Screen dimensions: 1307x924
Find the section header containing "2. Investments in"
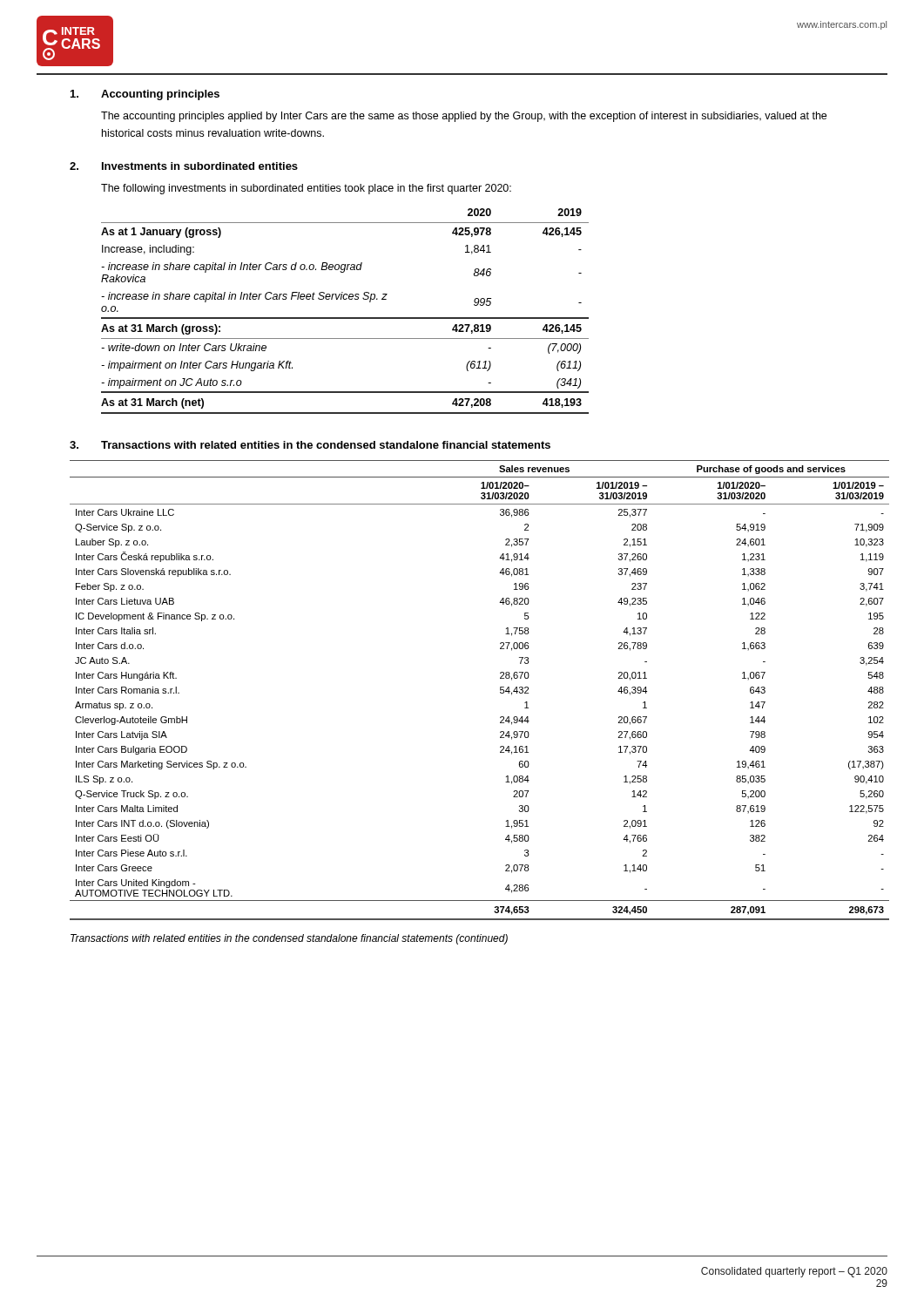pyautogui.click(x=184, y=166)
